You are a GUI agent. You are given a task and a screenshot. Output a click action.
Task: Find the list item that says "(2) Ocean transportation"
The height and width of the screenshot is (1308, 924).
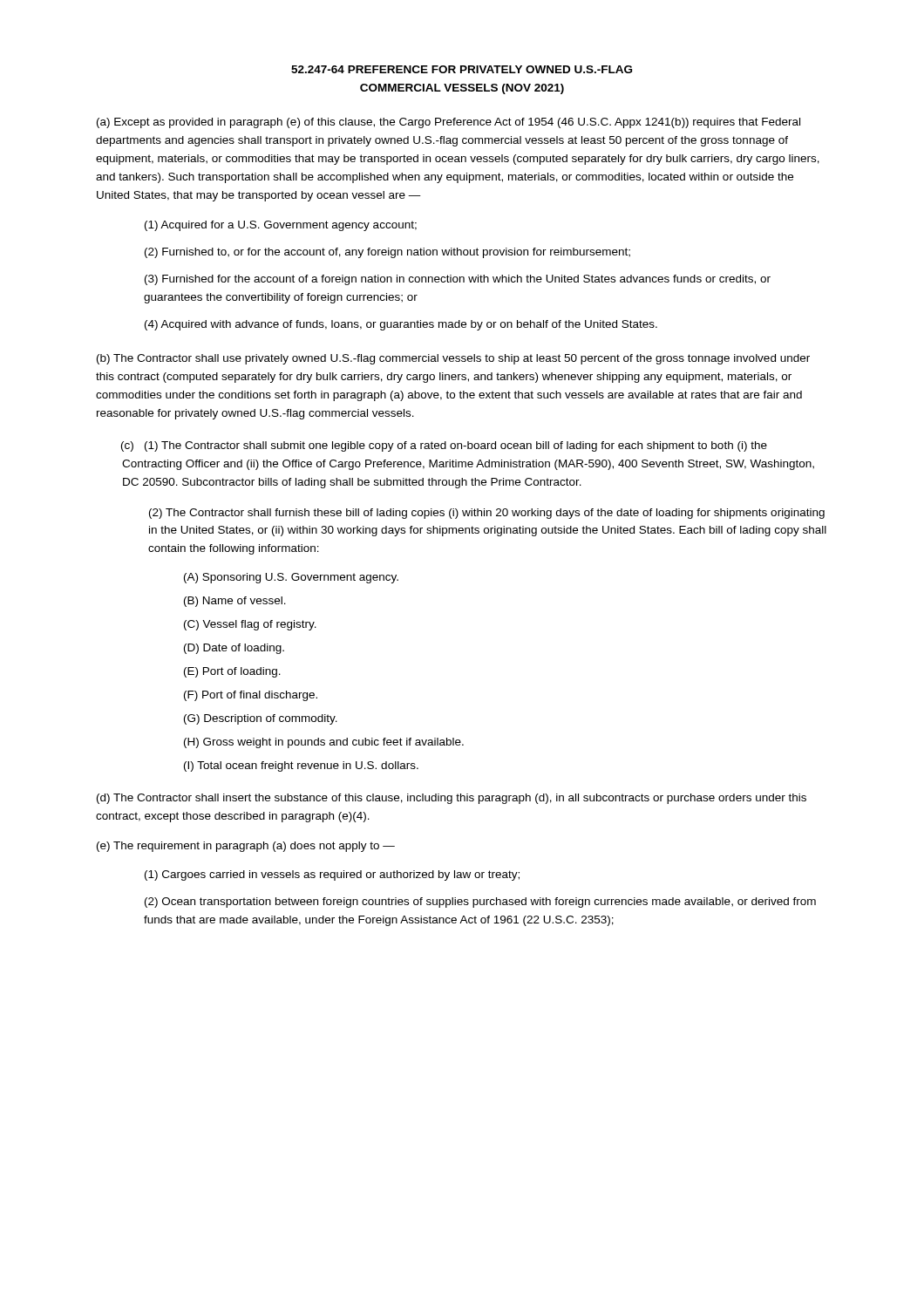480,911
